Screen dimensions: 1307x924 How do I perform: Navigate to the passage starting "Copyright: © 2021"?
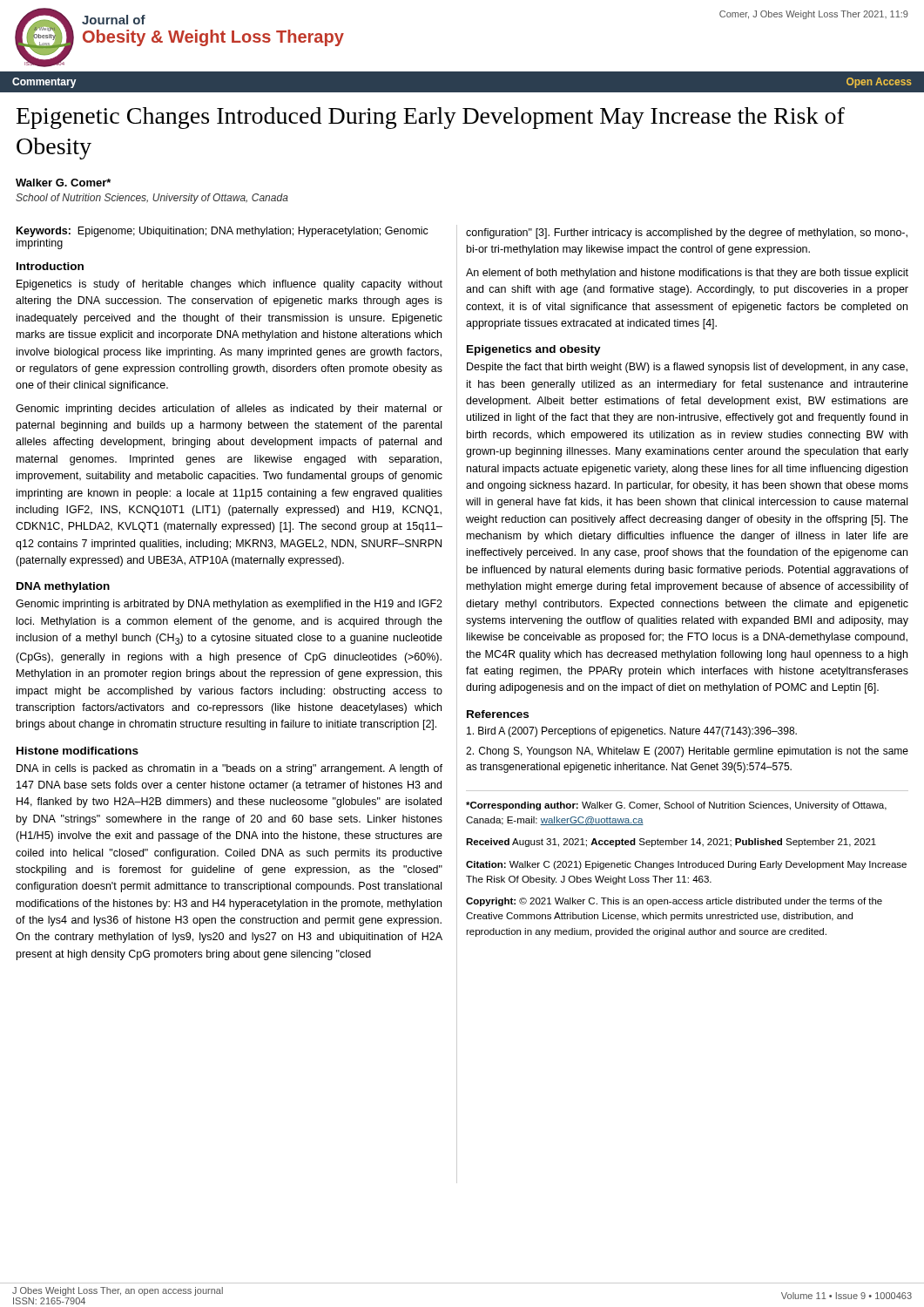pos(674,916)
